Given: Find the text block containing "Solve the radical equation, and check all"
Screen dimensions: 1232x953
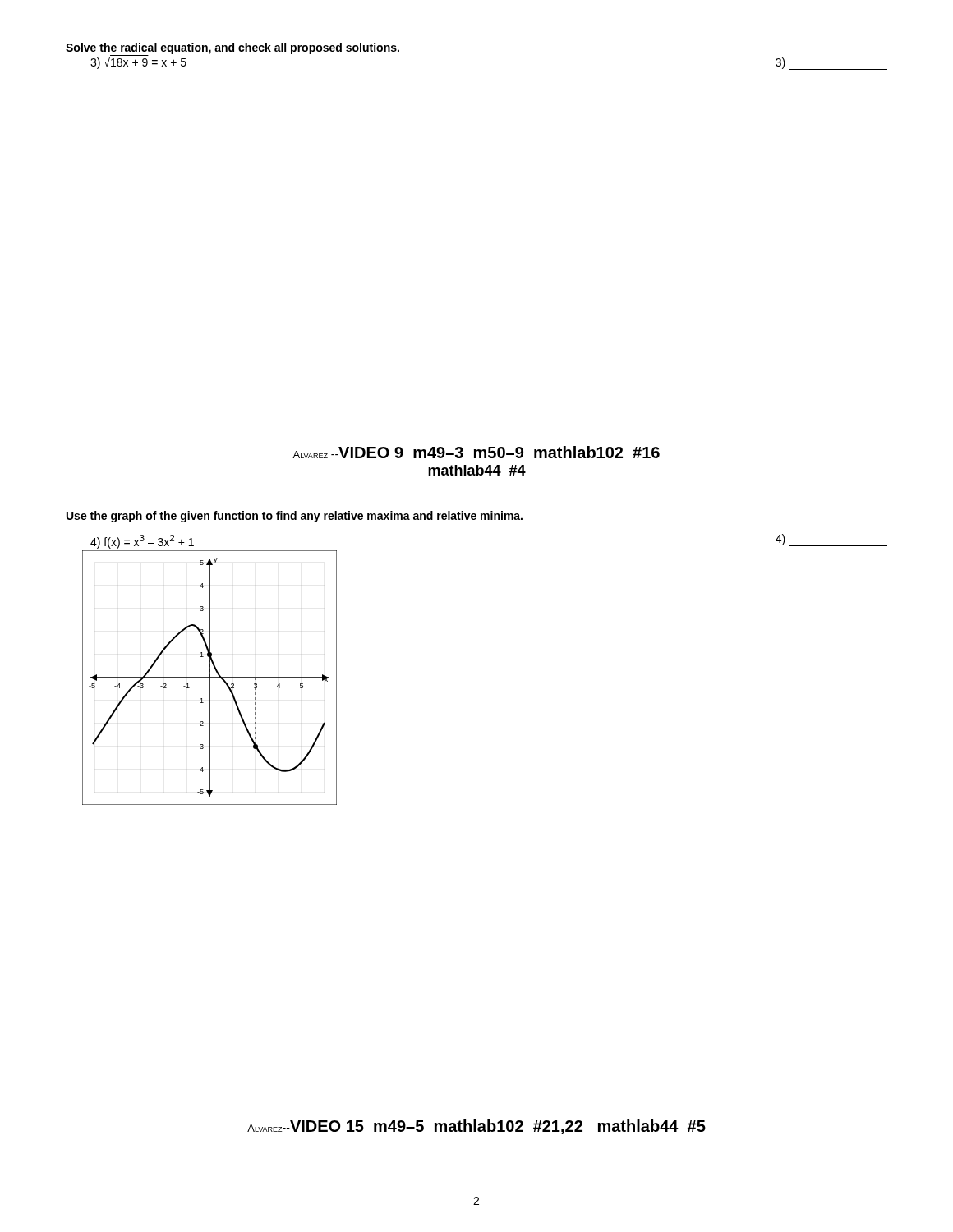Looking at the screenshot, I should tap(233, 48).
